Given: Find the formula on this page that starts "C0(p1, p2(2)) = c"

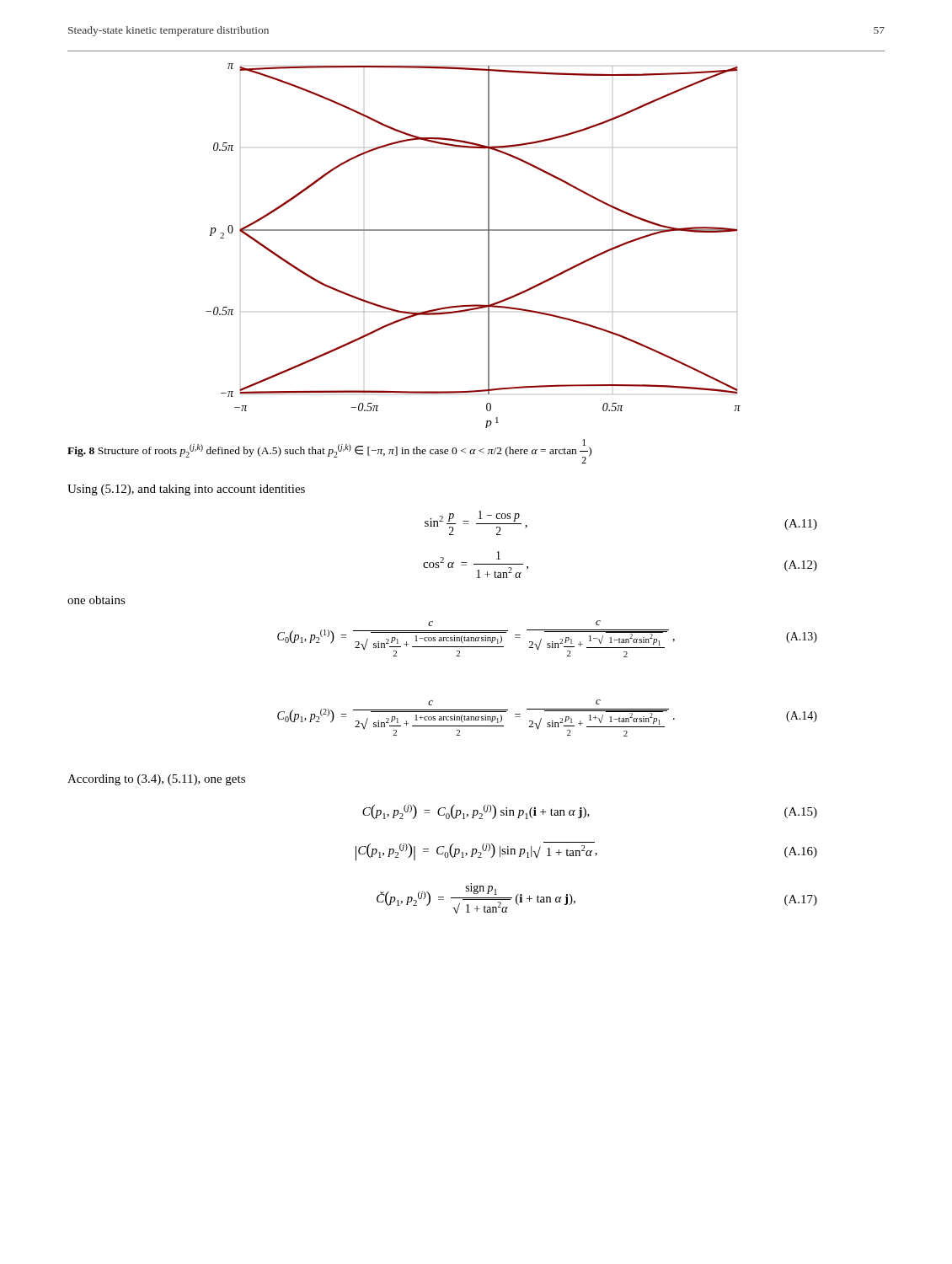Looking at the screenshot, I should 547,716.
